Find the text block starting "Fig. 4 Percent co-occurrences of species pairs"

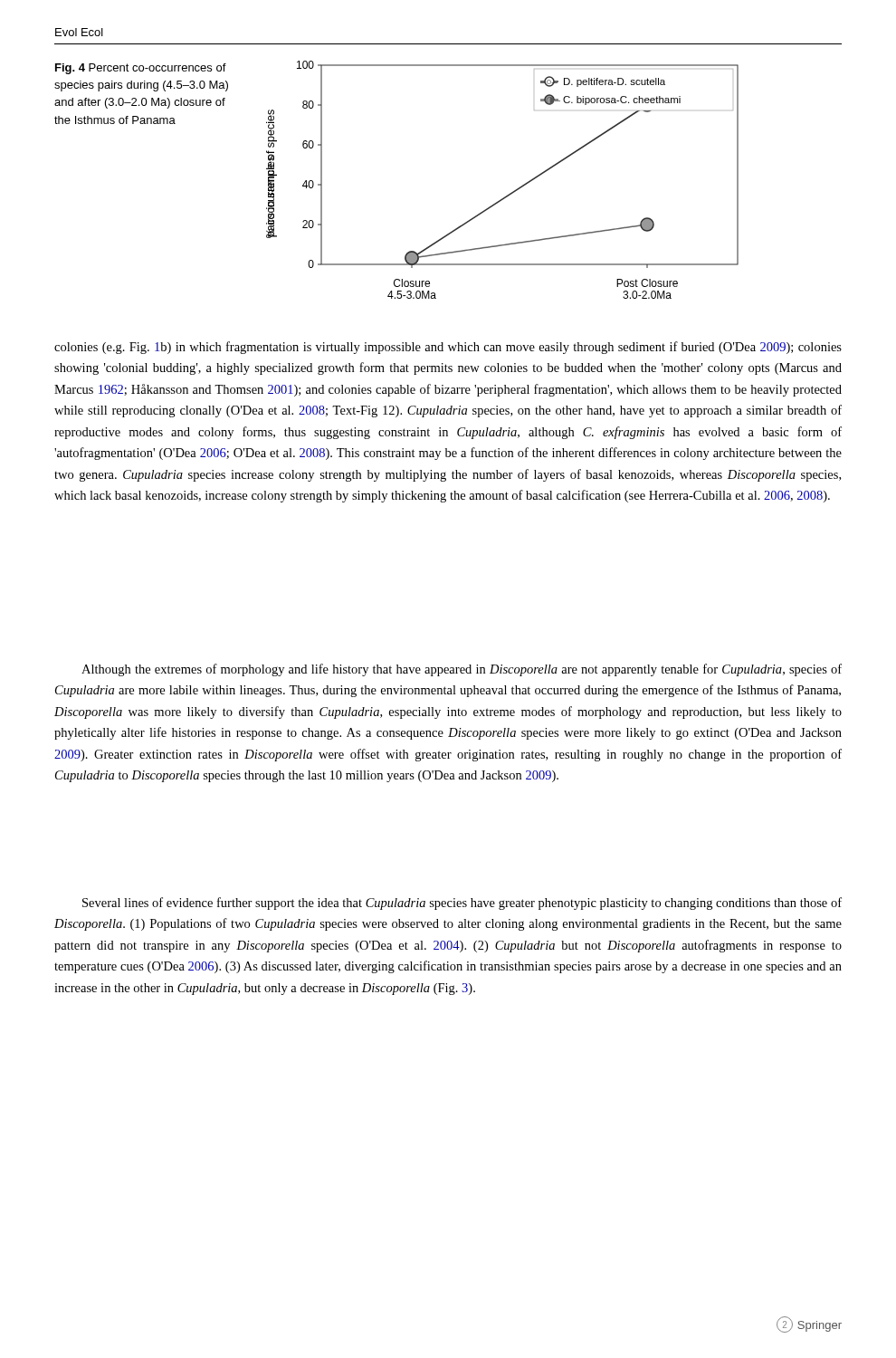(x=142, y=94)
